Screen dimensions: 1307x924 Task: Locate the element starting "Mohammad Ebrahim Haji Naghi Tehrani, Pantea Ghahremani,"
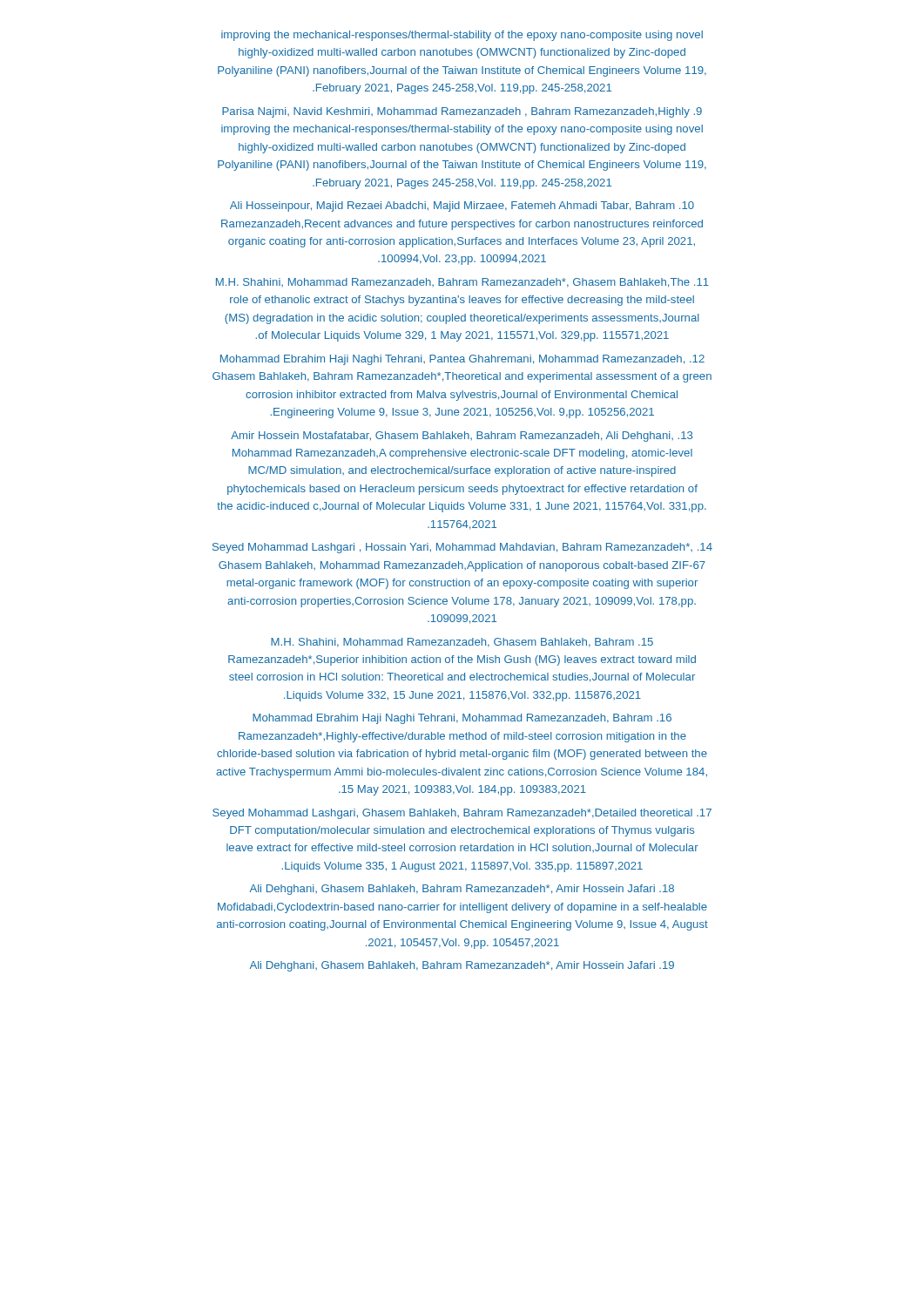pyautogui.click(x=462, y=385)
